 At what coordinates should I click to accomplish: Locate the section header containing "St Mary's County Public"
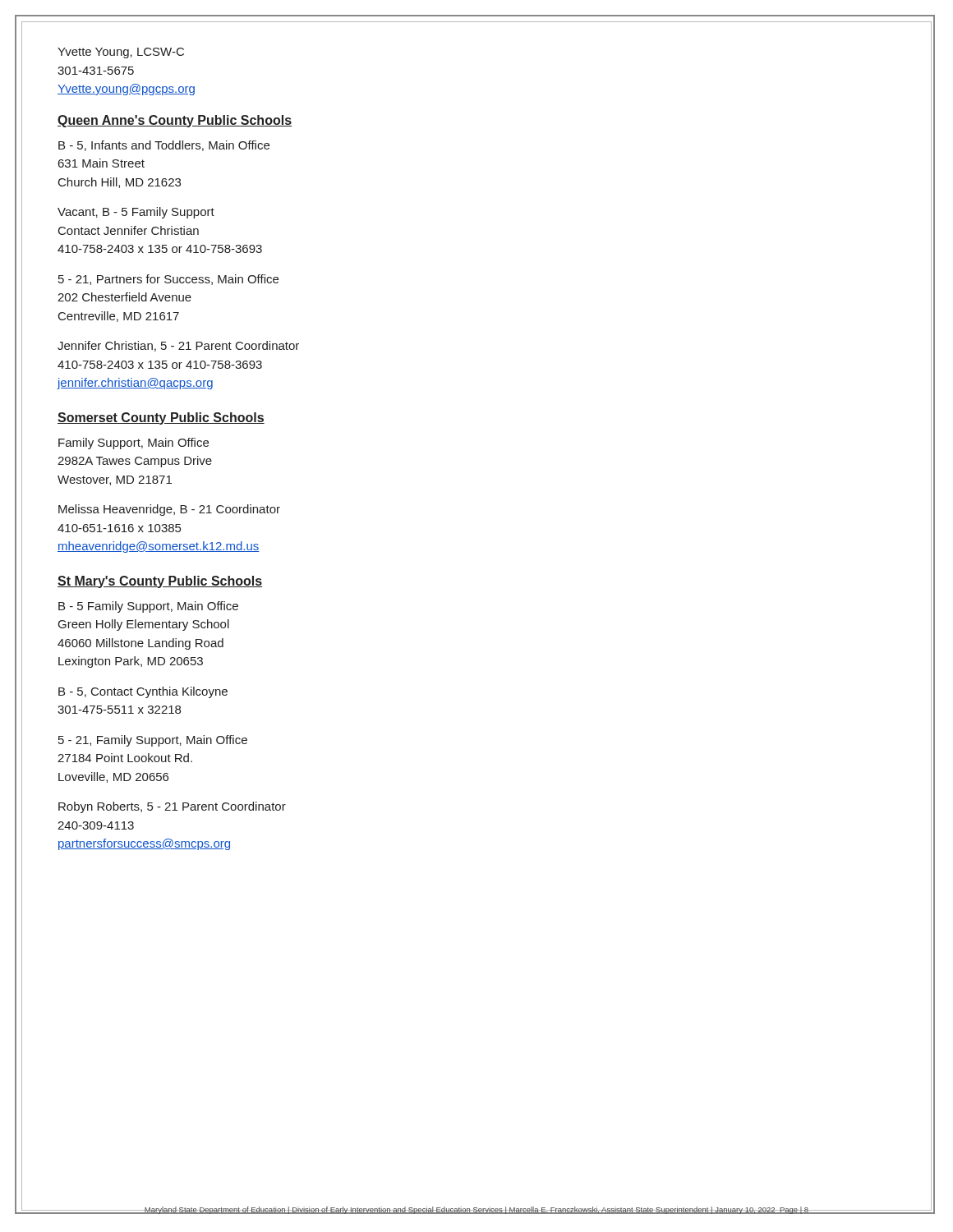click(160, 581)
